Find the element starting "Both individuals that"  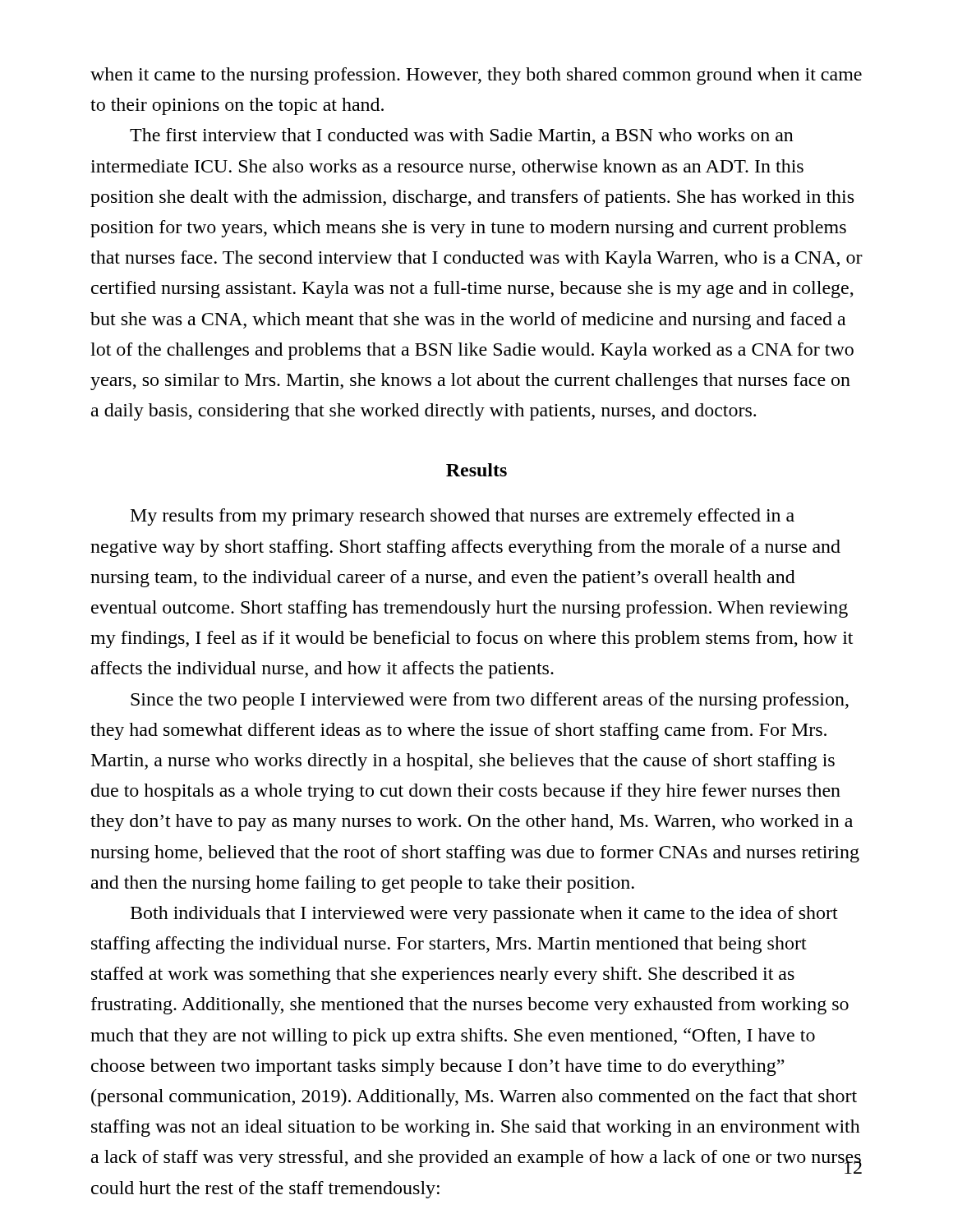[x=476, y=1050]
